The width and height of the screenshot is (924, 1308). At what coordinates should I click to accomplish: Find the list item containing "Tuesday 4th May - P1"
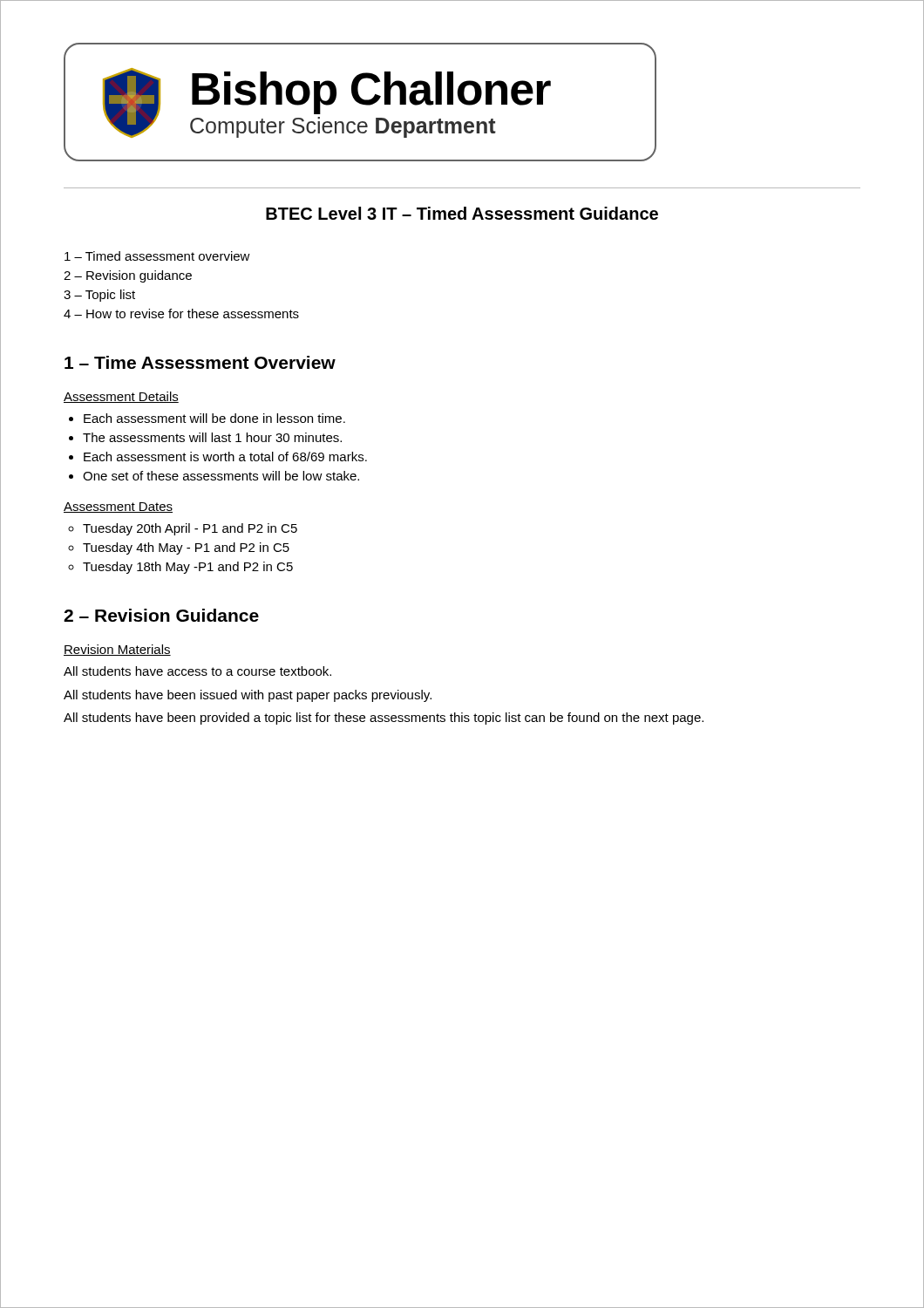coord(186,547)
